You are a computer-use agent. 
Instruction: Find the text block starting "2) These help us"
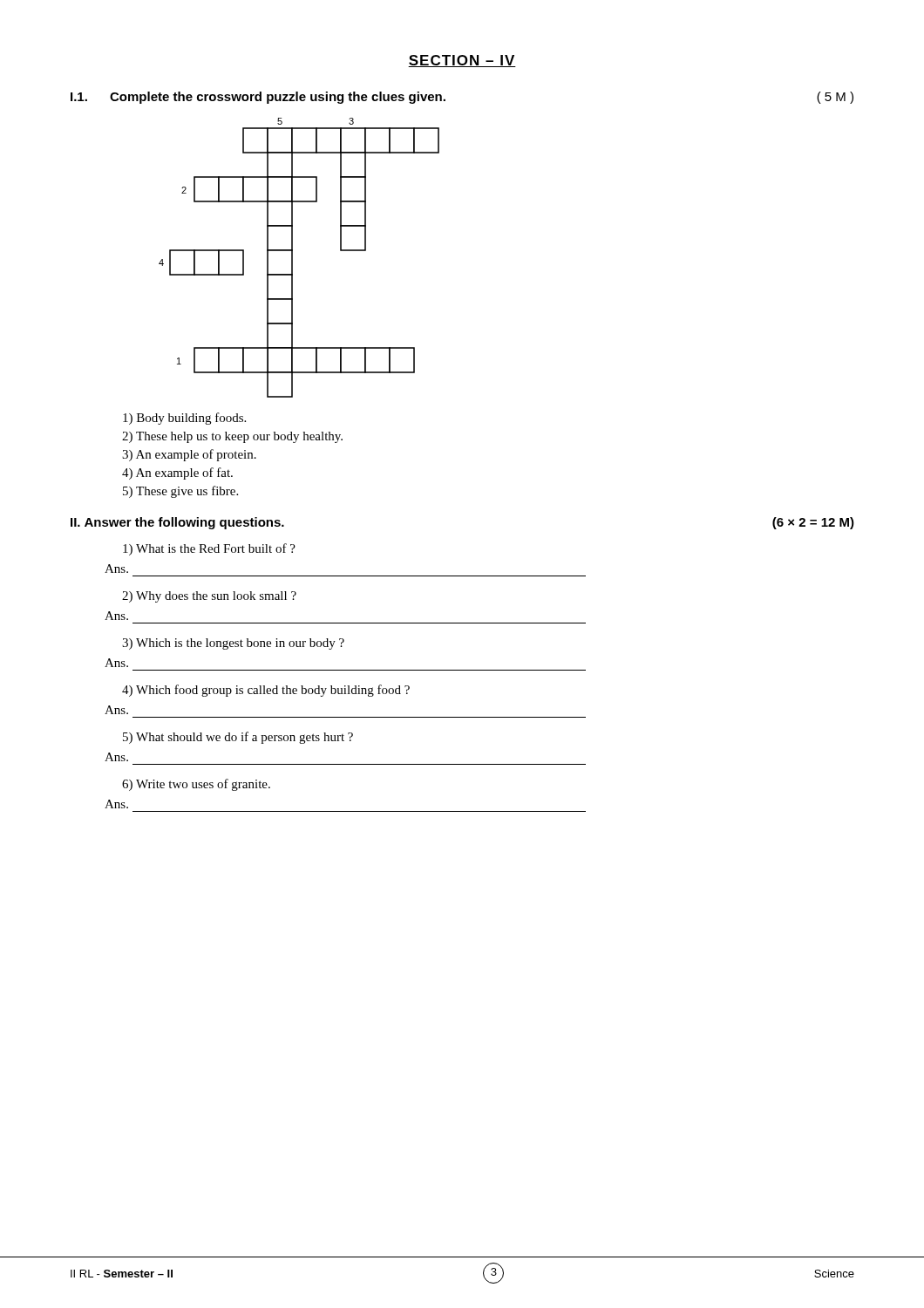point(233,436)
